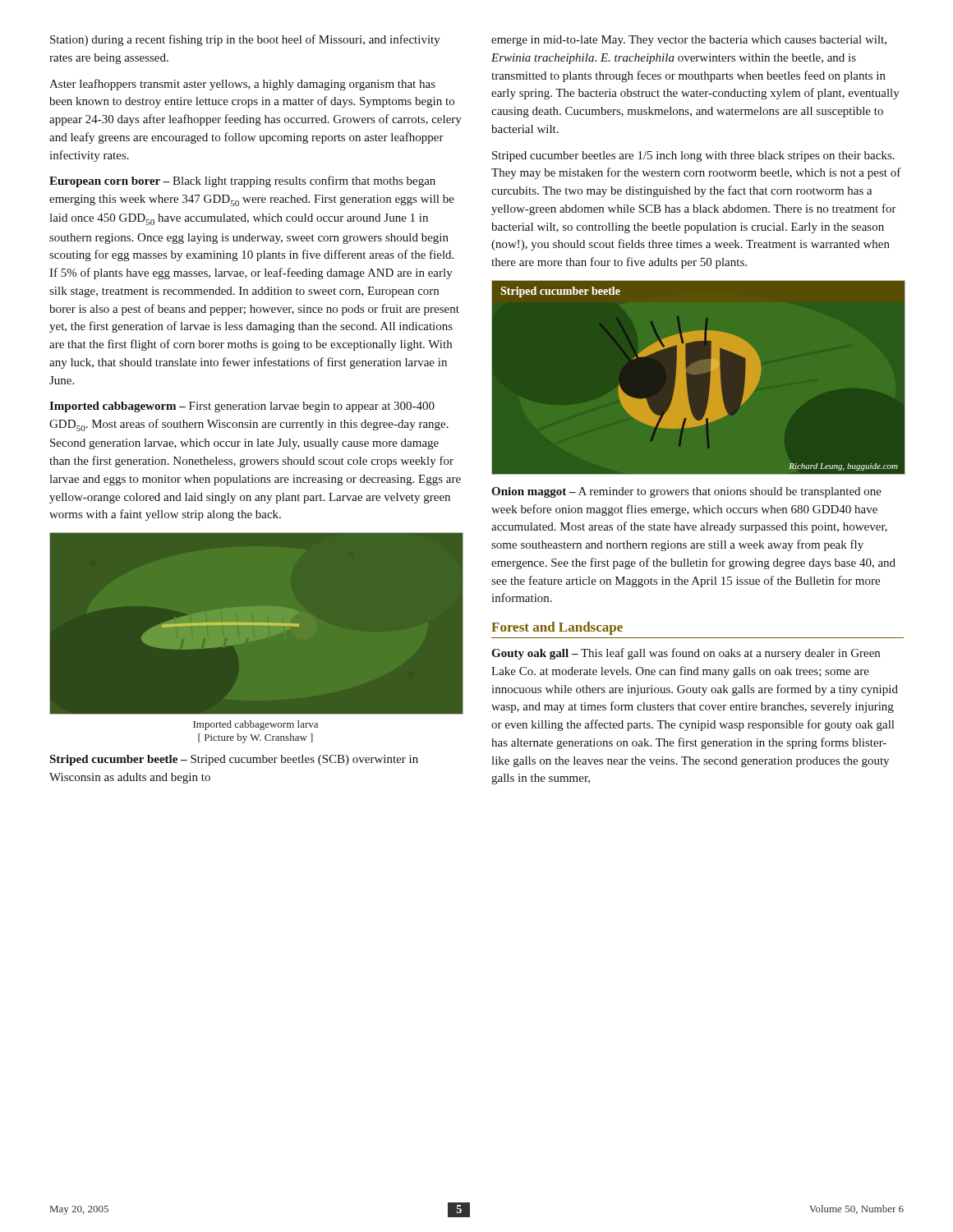Click on the block starting "Forest and Landscape"
Screen dimensions: 1232x953
pos(557,627)
